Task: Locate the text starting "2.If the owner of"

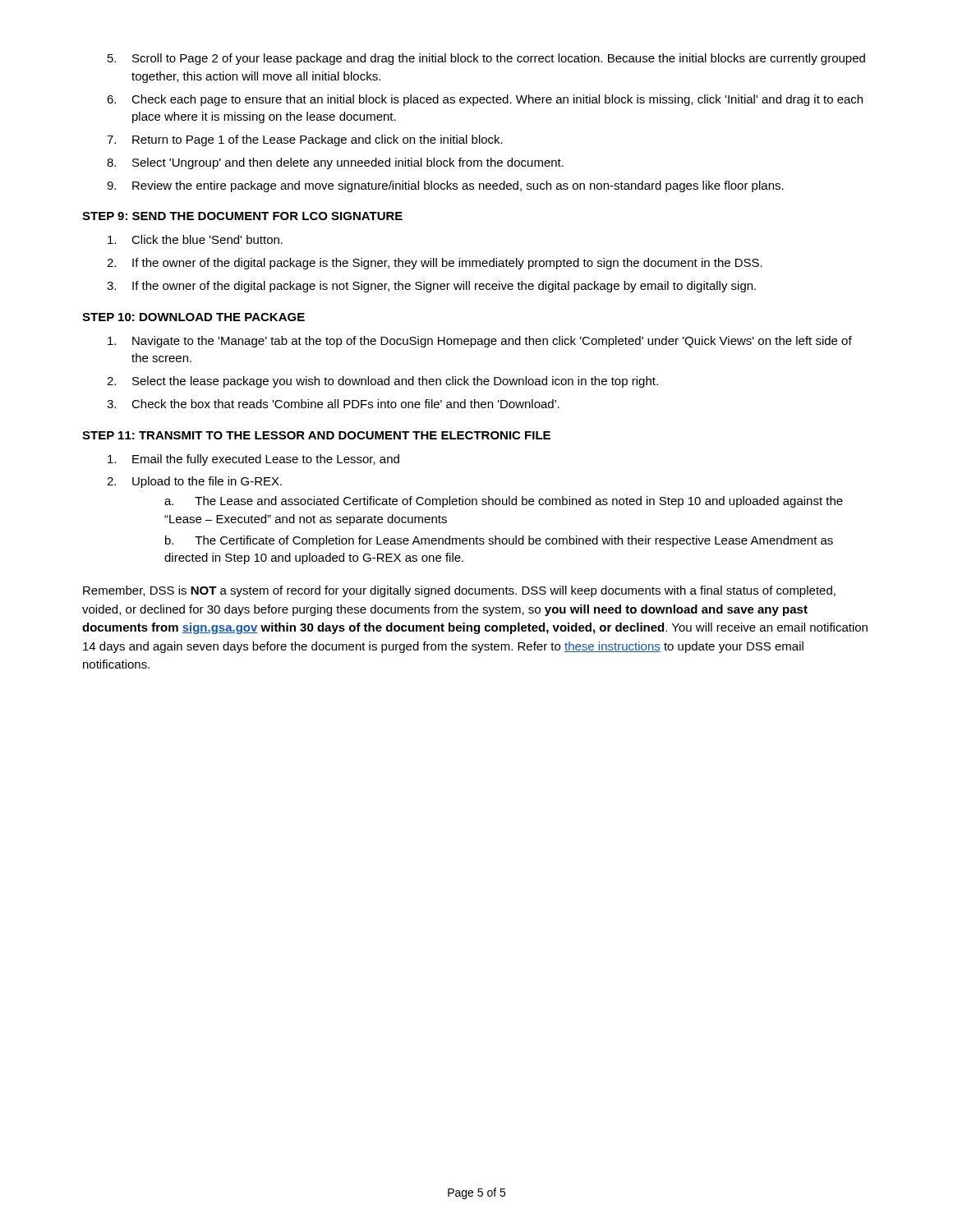Action: coord(447,263)
